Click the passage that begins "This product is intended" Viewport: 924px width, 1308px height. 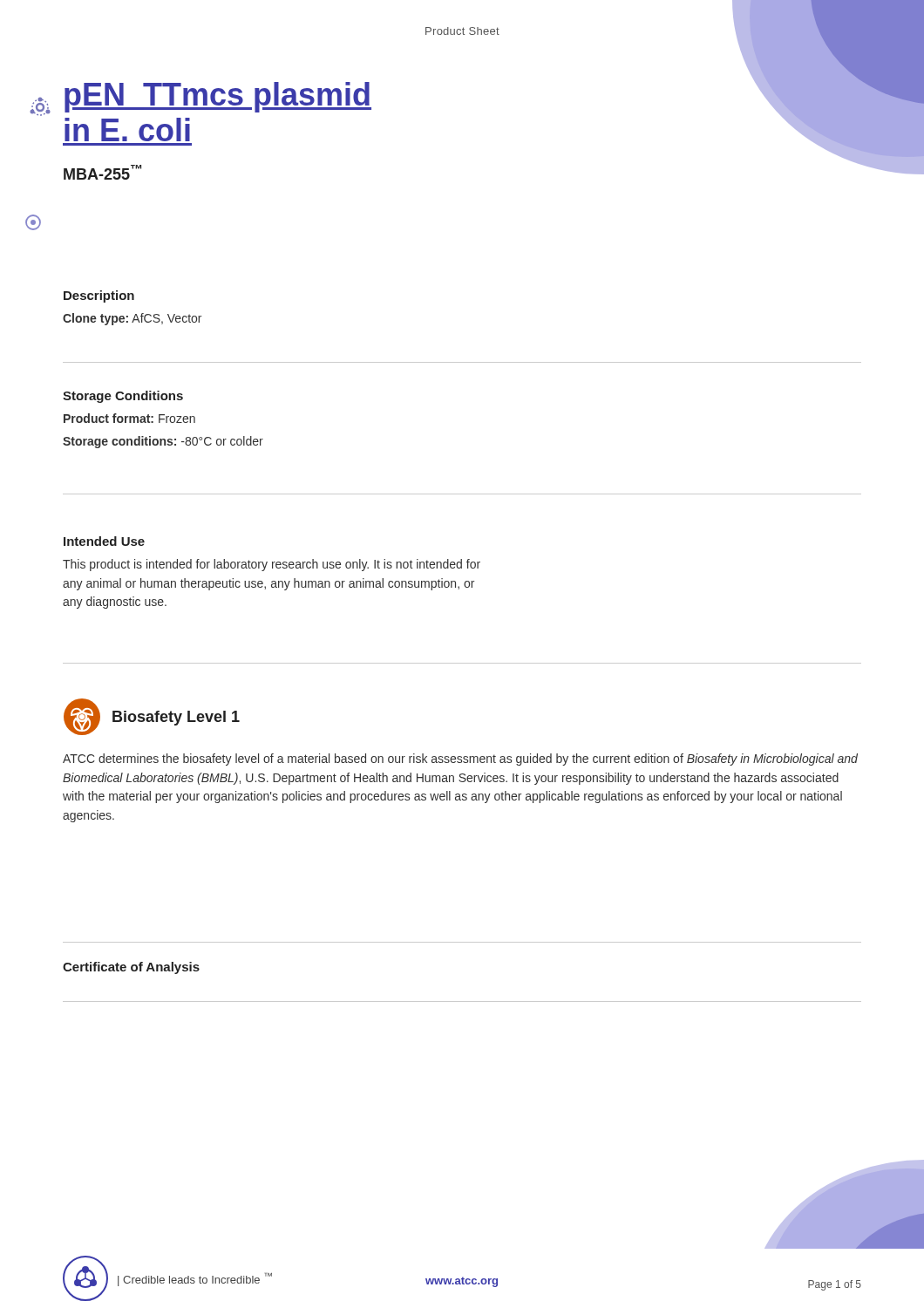coord(272,583)
